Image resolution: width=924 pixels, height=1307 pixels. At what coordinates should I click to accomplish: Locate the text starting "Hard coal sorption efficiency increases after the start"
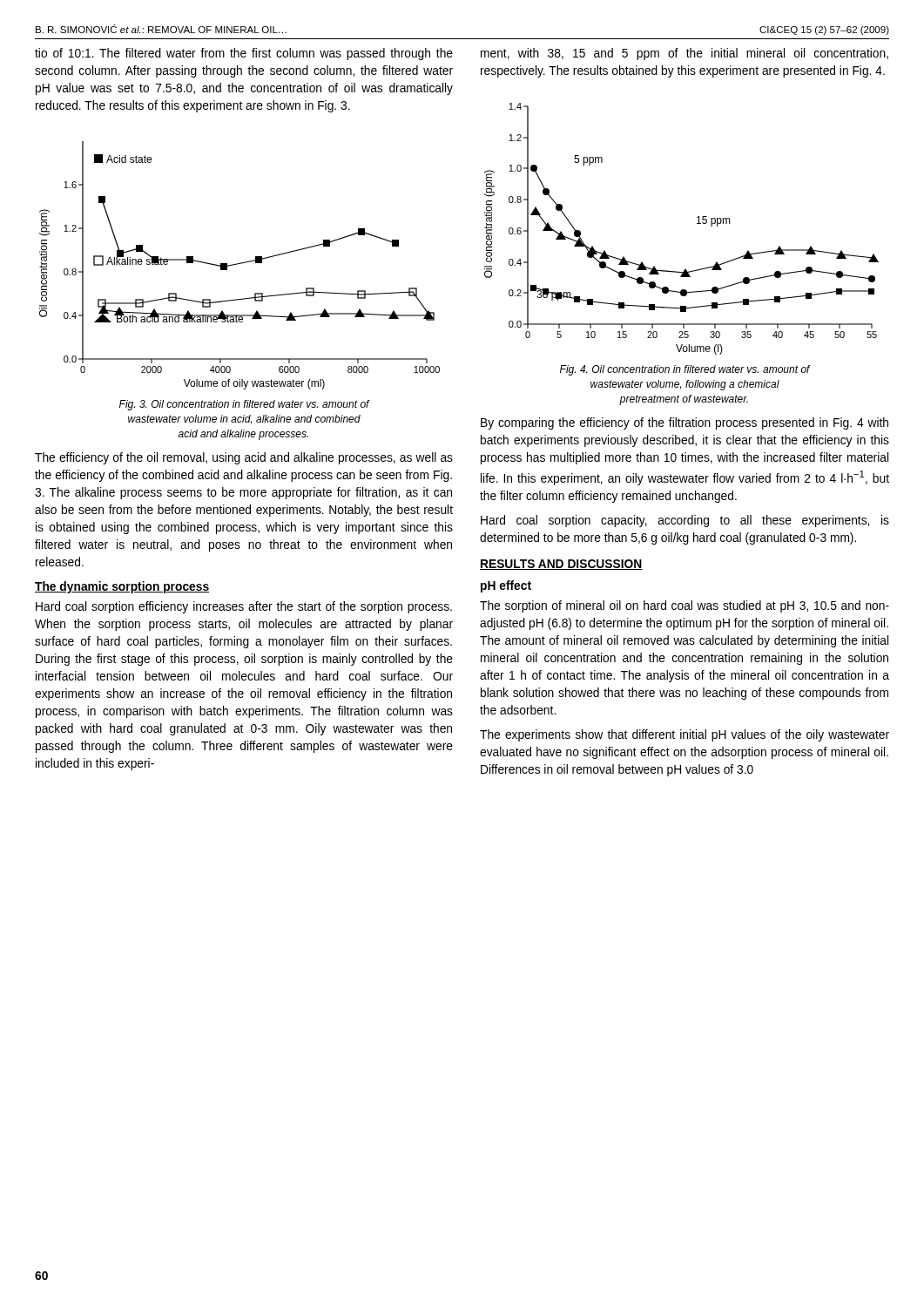(244, 686)
